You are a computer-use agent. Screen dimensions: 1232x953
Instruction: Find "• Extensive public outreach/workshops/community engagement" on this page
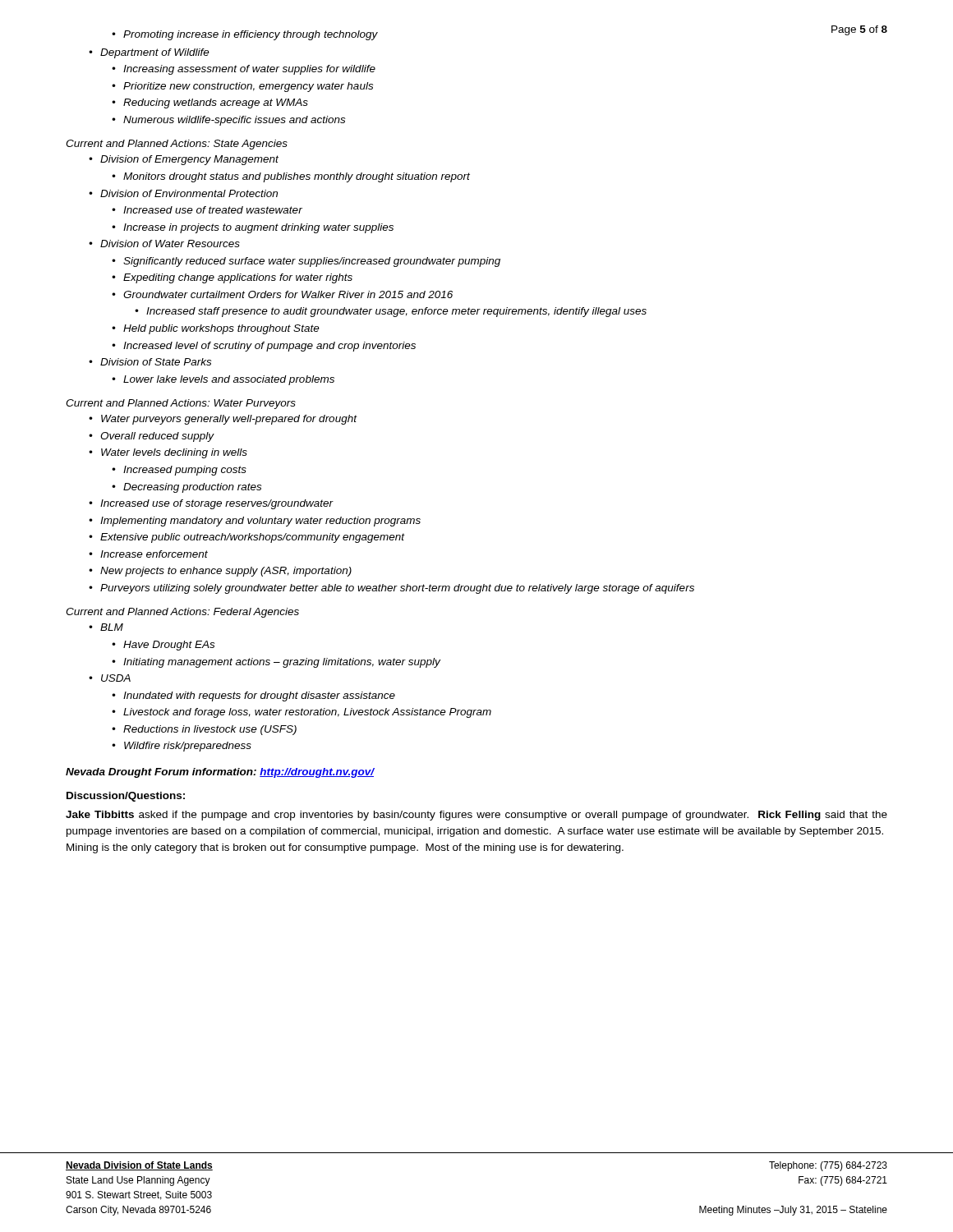click(247, 538)
